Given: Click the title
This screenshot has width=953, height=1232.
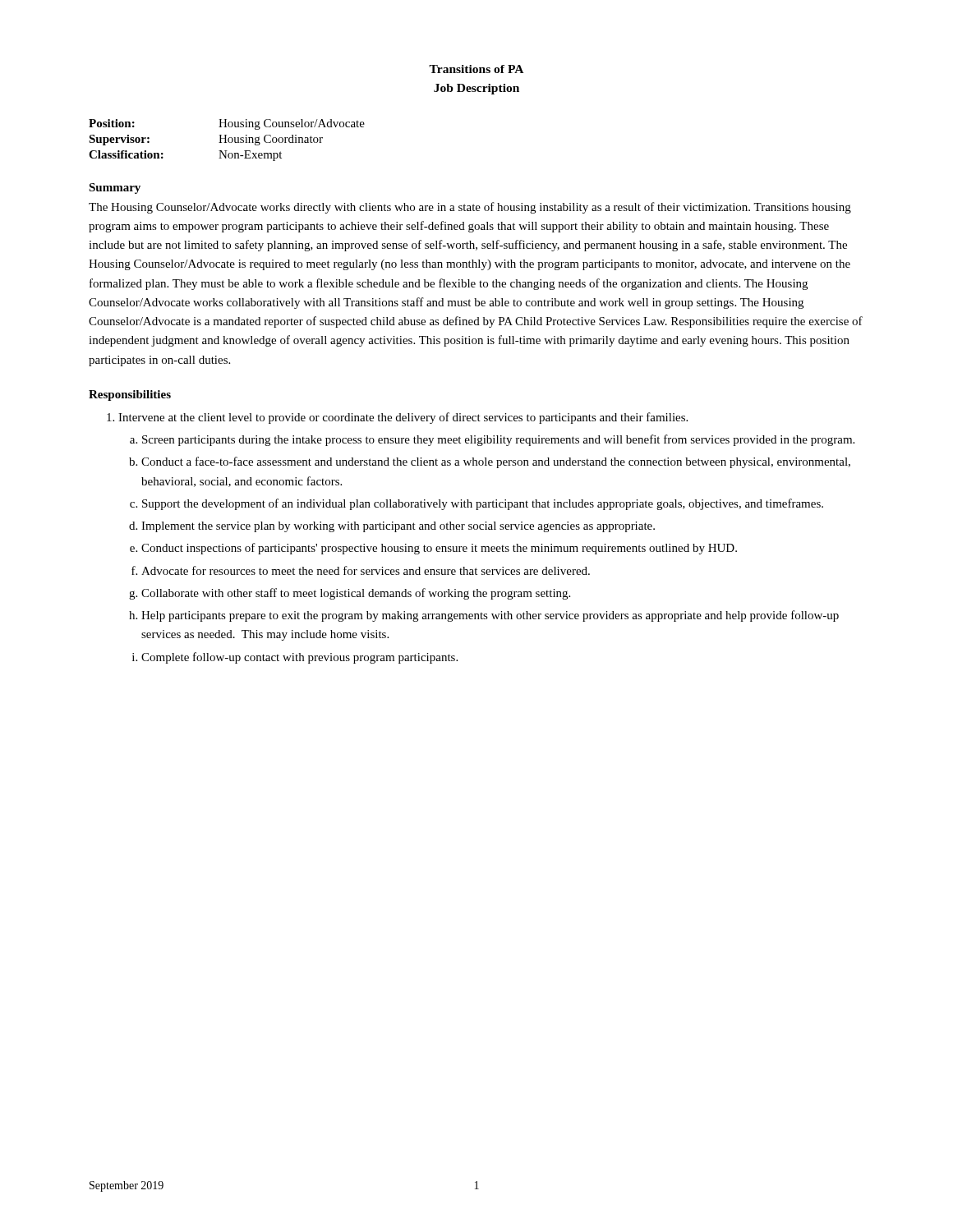Looking at the screenshot, I should pyautogui.click(x=476, y=78).
